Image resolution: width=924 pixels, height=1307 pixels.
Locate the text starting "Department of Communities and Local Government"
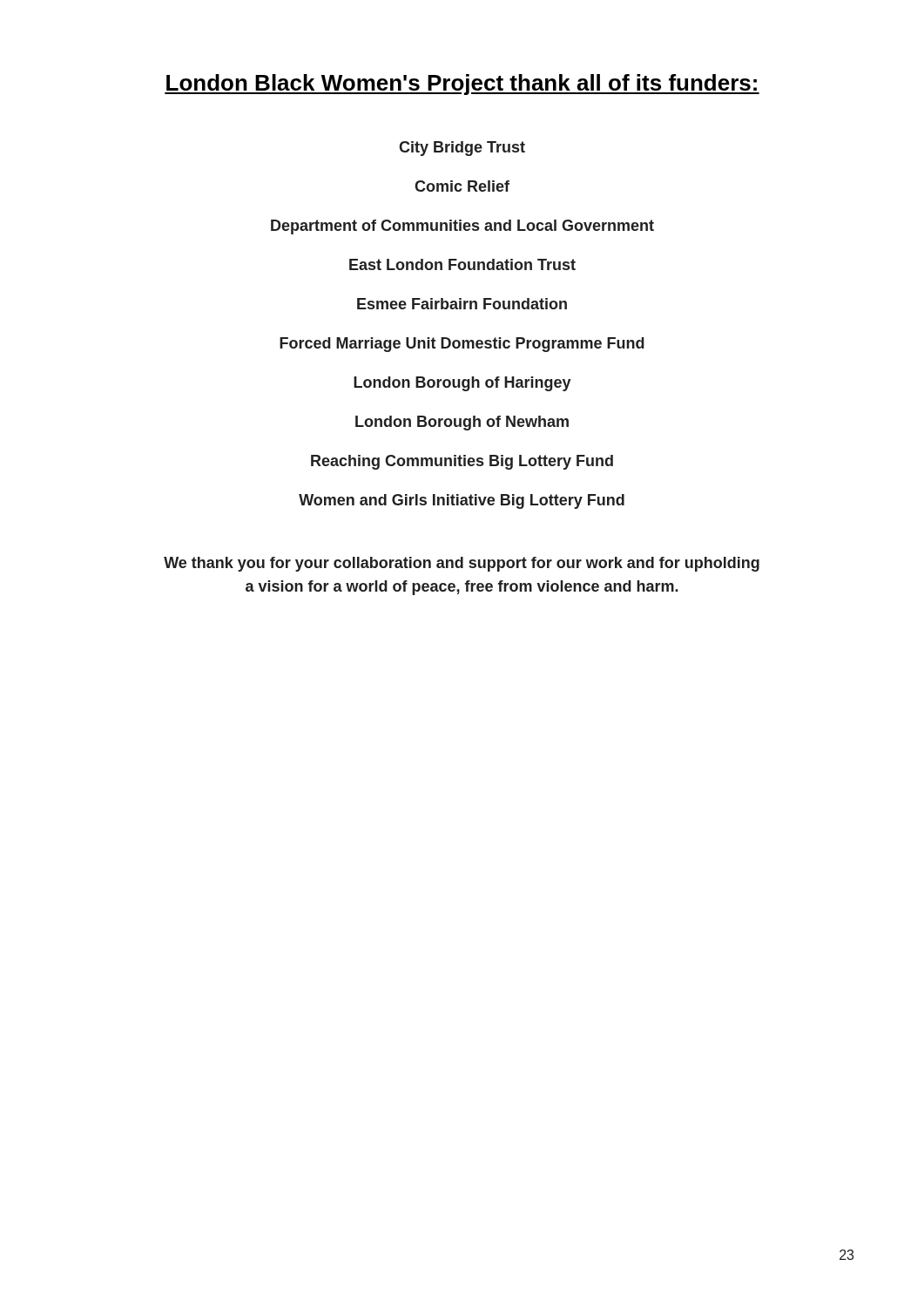pos(462,226)
